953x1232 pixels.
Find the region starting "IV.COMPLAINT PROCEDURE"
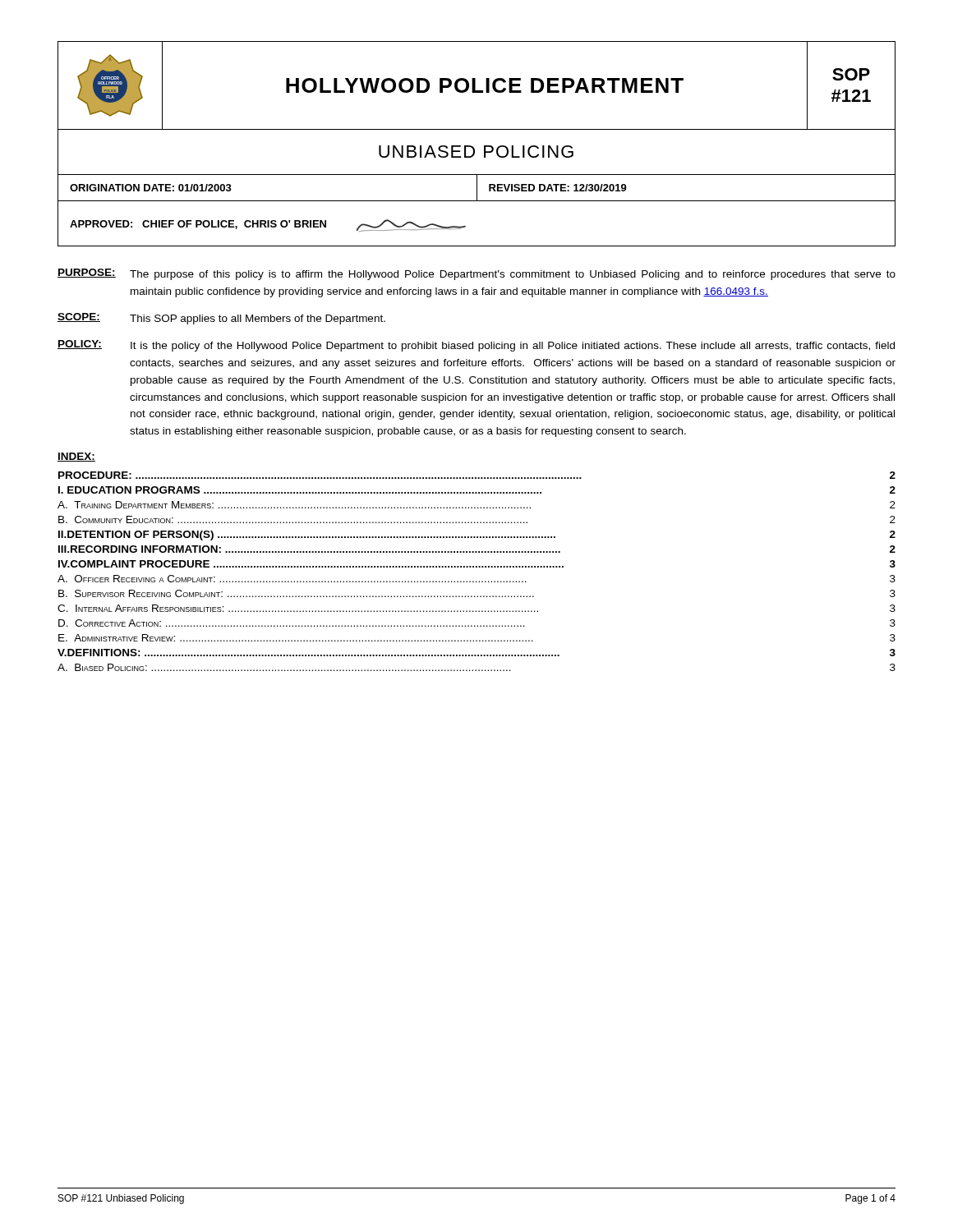tap(476, 564)
